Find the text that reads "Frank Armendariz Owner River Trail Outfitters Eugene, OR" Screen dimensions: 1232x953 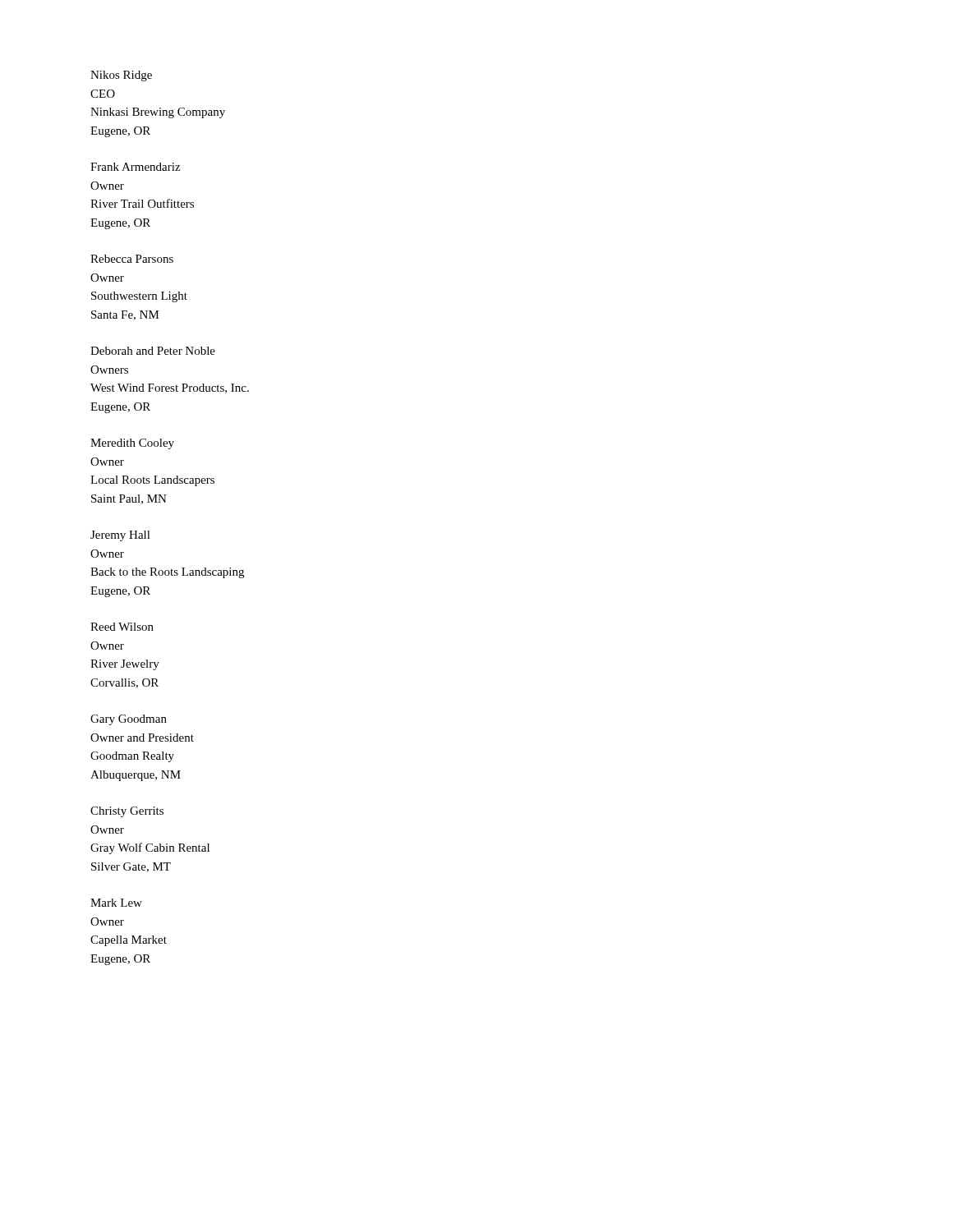[x=135, y=167]
